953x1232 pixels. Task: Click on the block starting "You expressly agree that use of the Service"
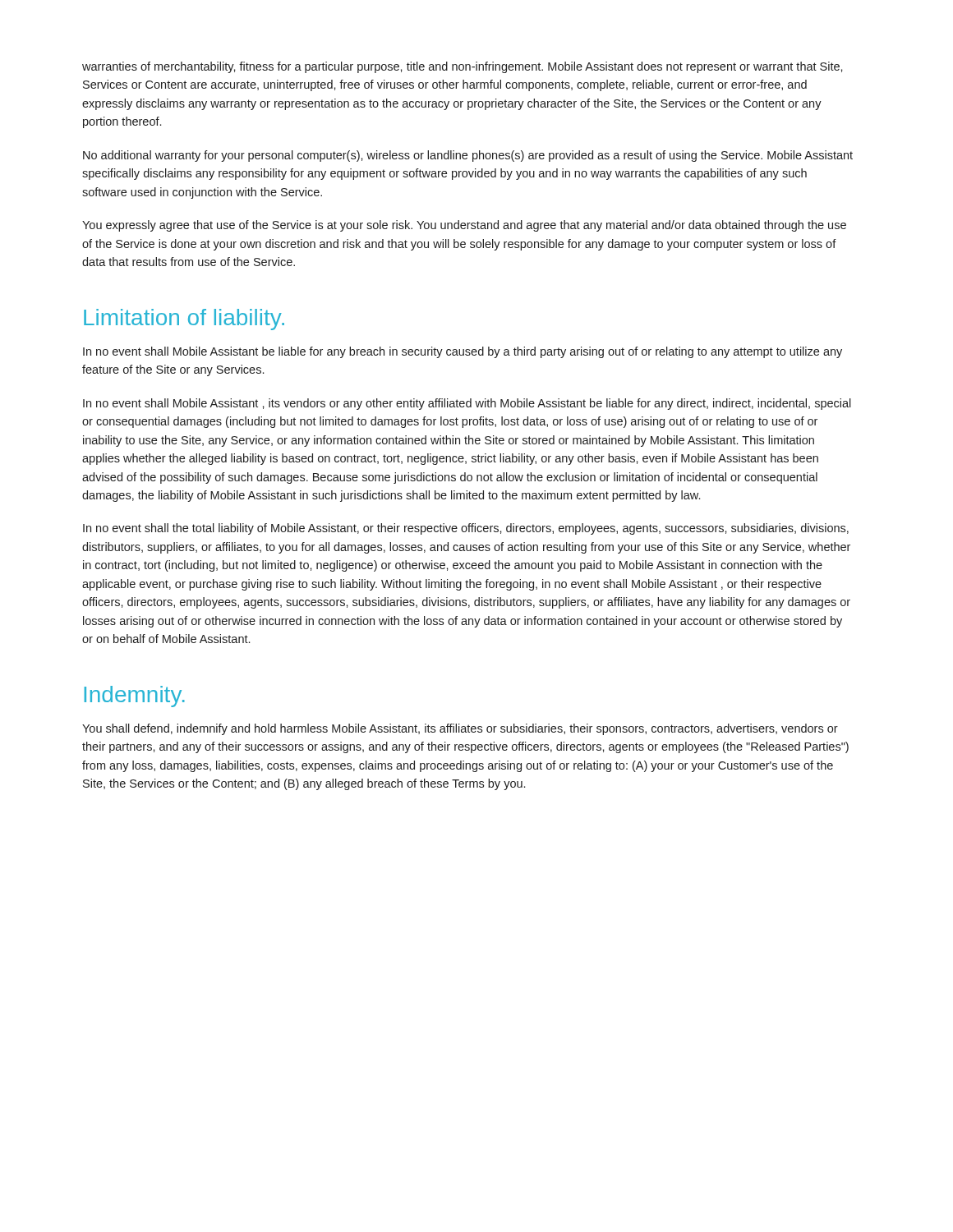(x=464, y=244)
